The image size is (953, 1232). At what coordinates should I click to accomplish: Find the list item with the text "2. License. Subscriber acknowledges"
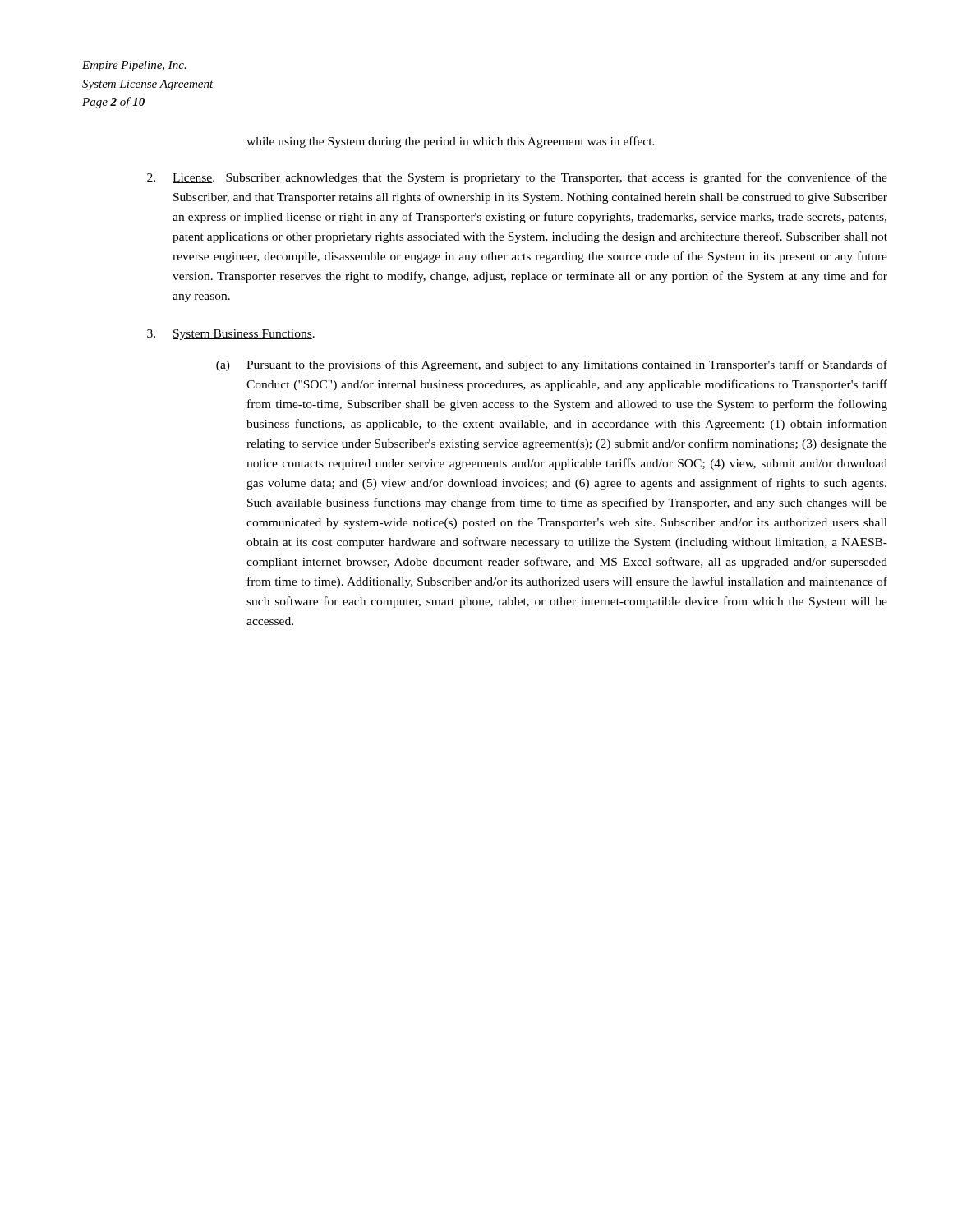[485, 237]
